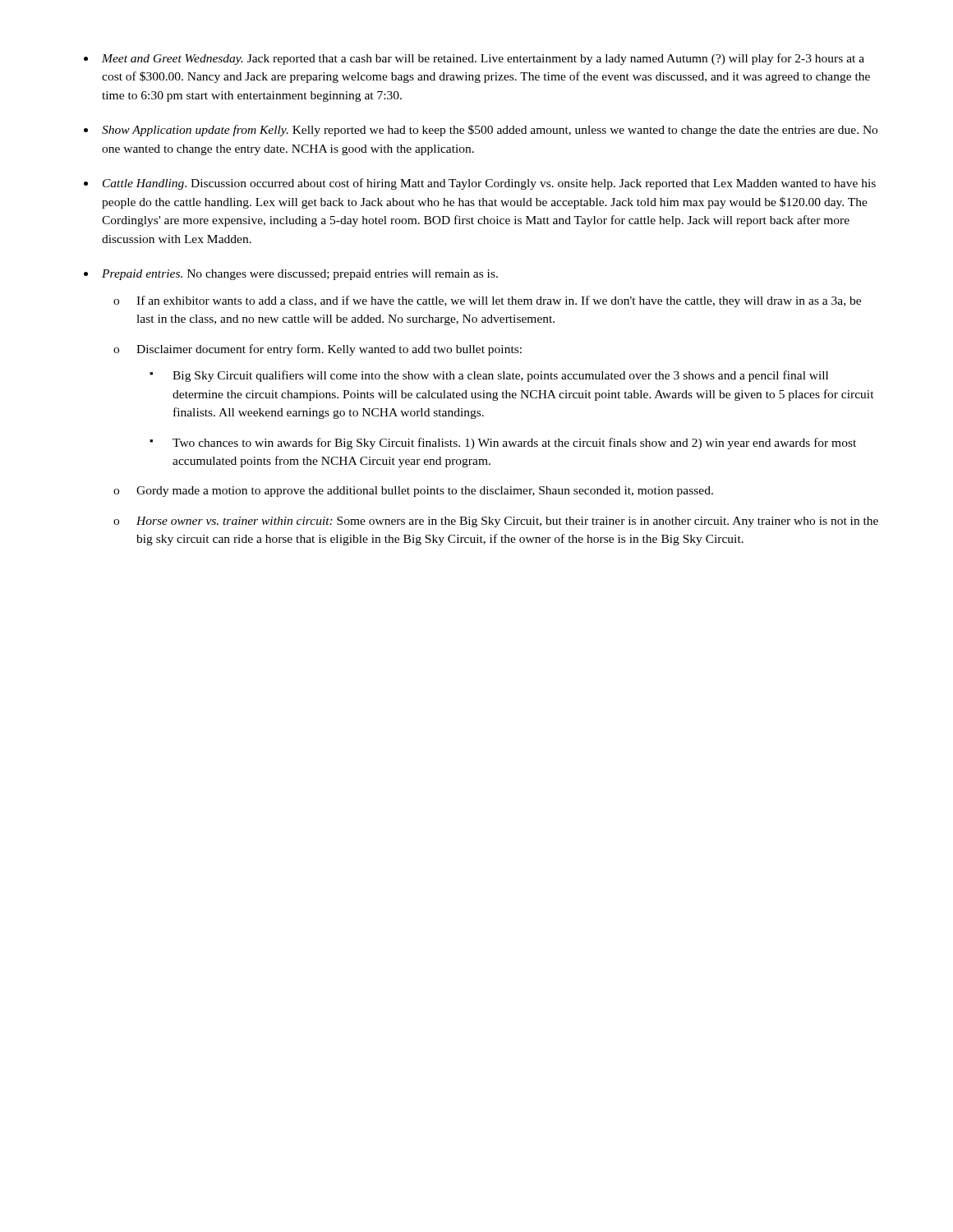
Task: Point to the passage starting "Horse owner vs. trainer"
Action: (508, 529)
